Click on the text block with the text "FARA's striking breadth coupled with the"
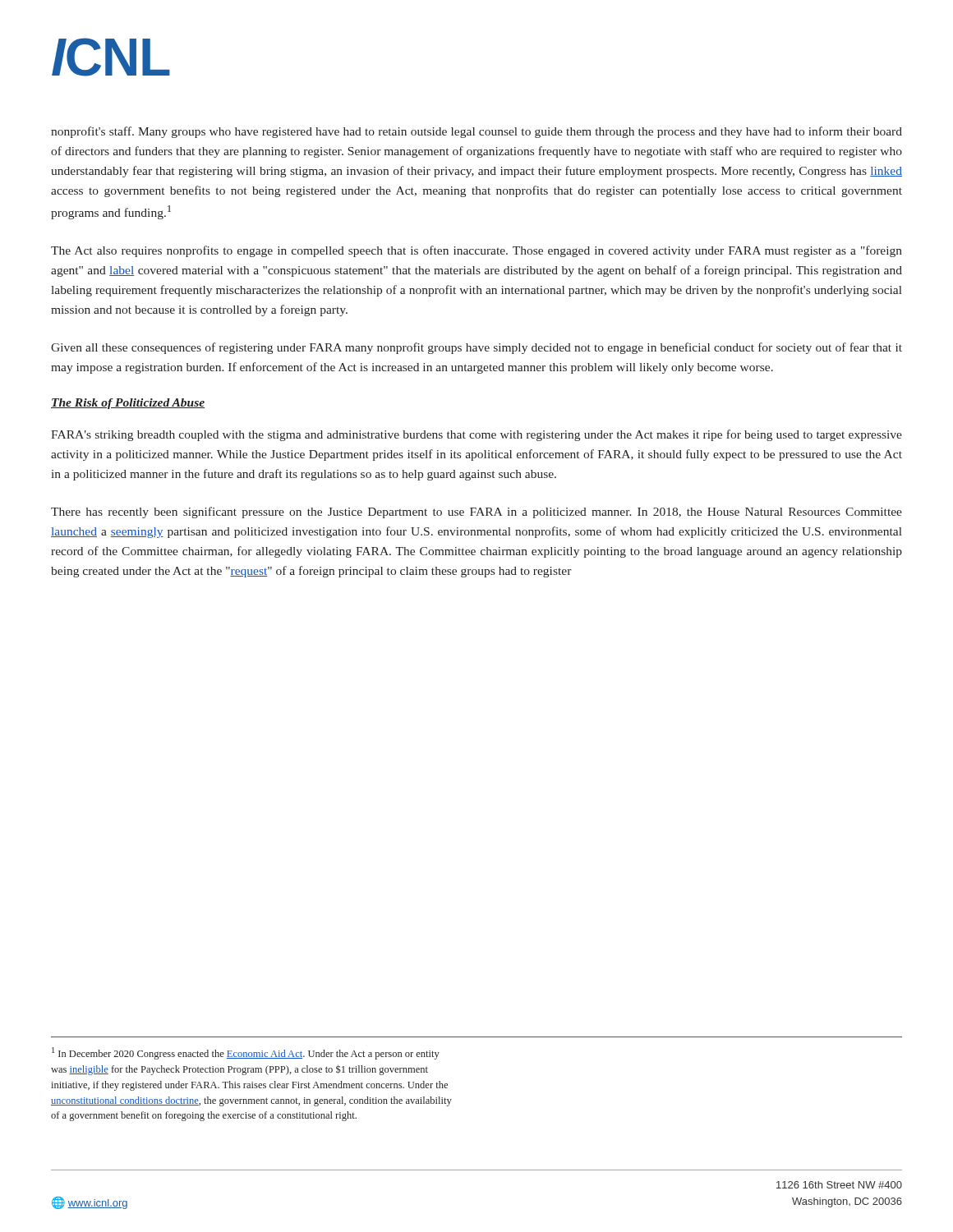Screen dimensions: 1232x953 (x=476, y=454)
